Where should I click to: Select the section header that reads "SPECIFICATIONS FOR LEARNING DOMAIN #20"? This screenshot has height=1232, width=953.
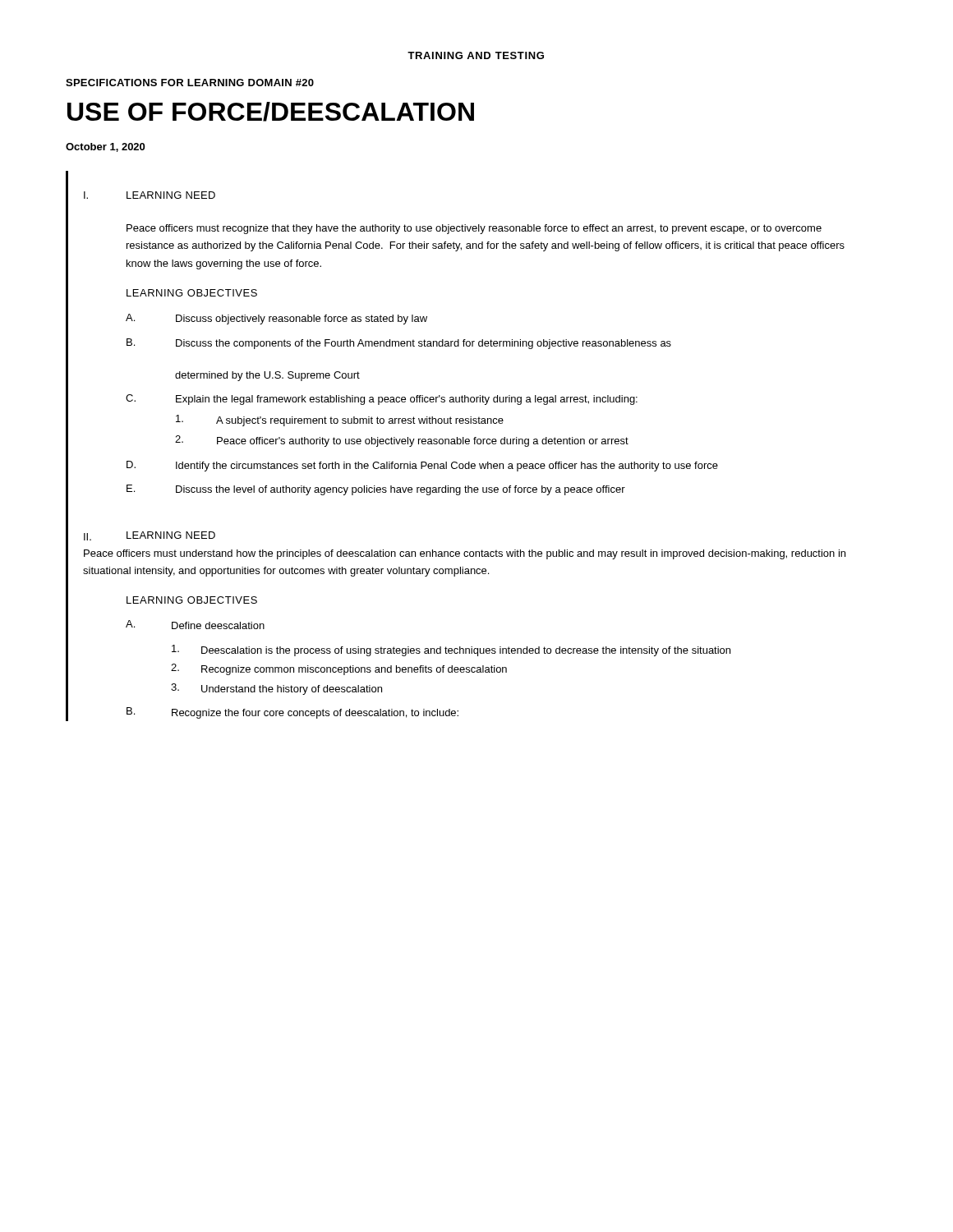tap(190, 83)
